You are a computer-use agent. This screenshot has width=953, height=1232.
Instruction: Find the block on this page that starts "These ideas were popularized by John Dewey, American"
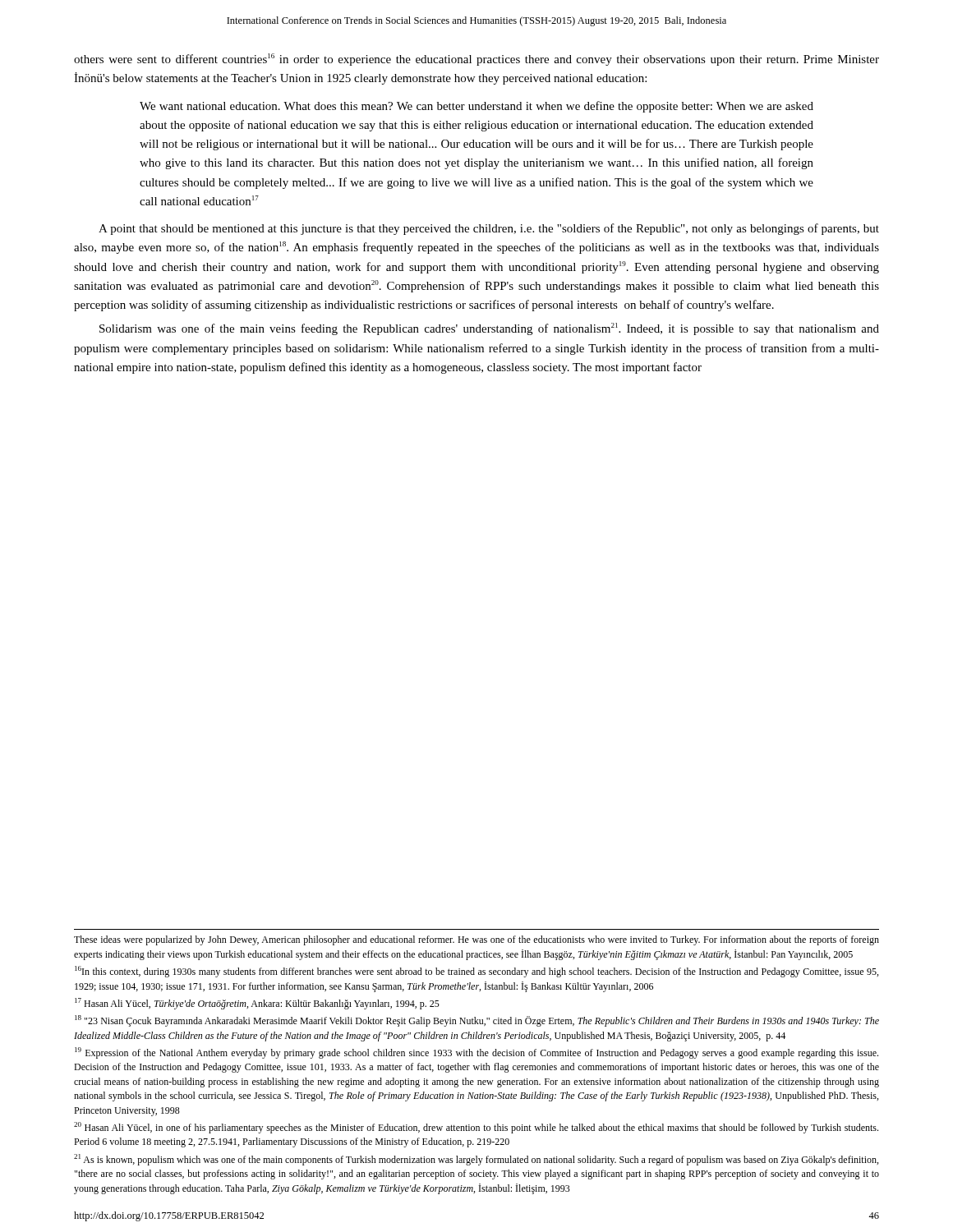coord(476,947)
